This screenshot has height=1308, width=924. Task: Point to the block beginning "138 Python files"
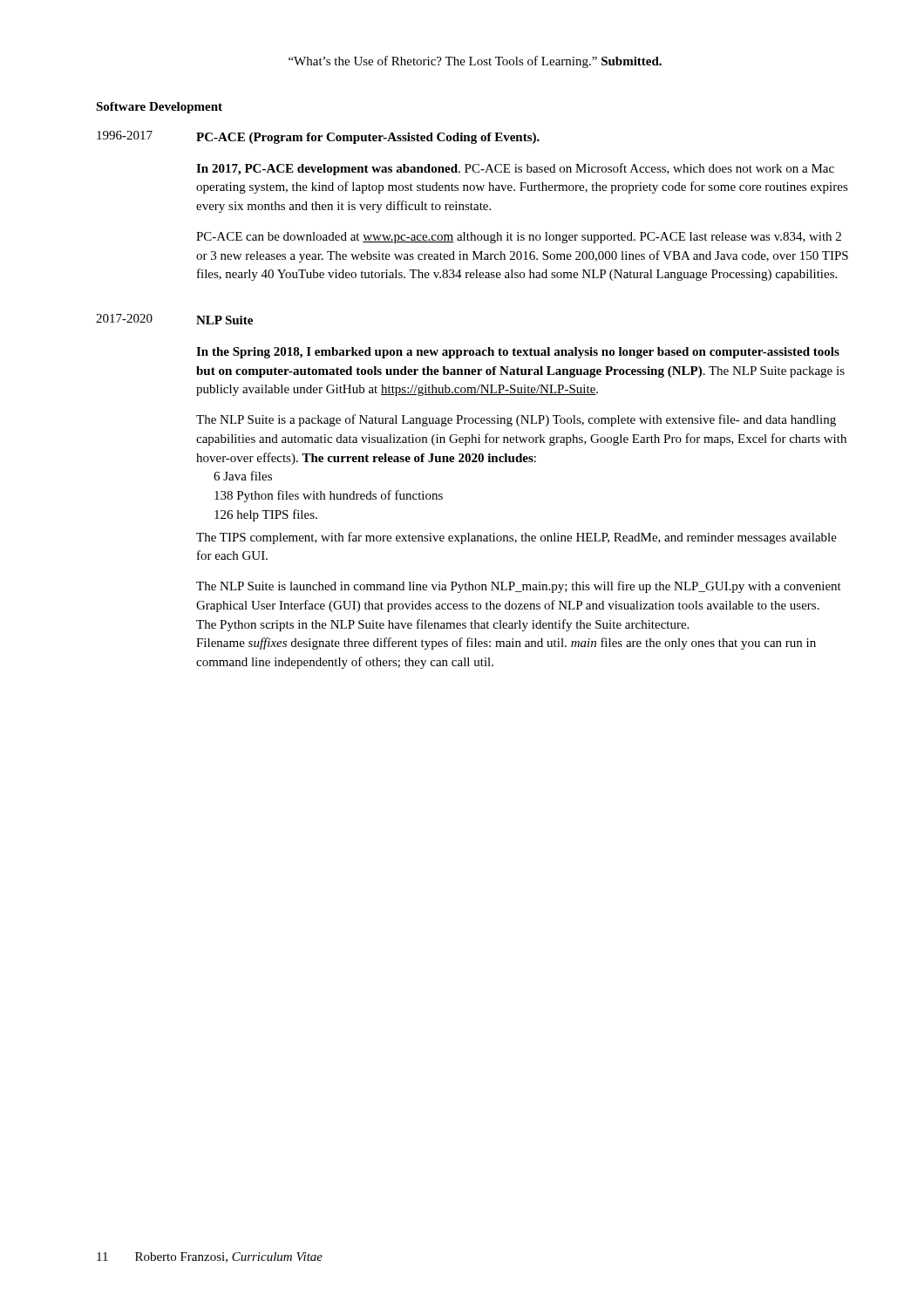click(x=328, y=495)
